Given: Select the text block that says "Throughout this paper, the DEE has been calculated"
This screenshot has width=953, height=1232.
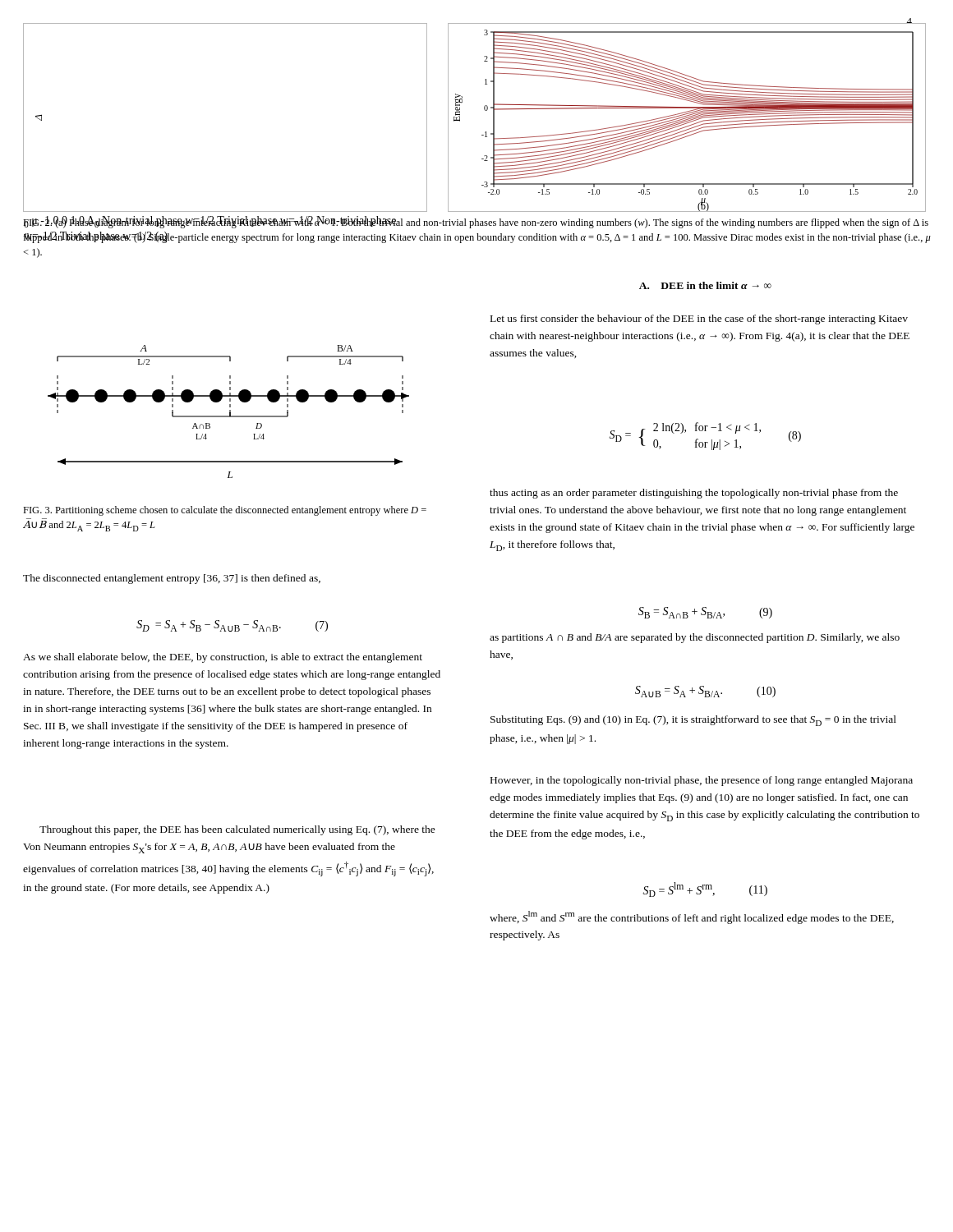Looking at the screenshot, I should pos(232,859).
